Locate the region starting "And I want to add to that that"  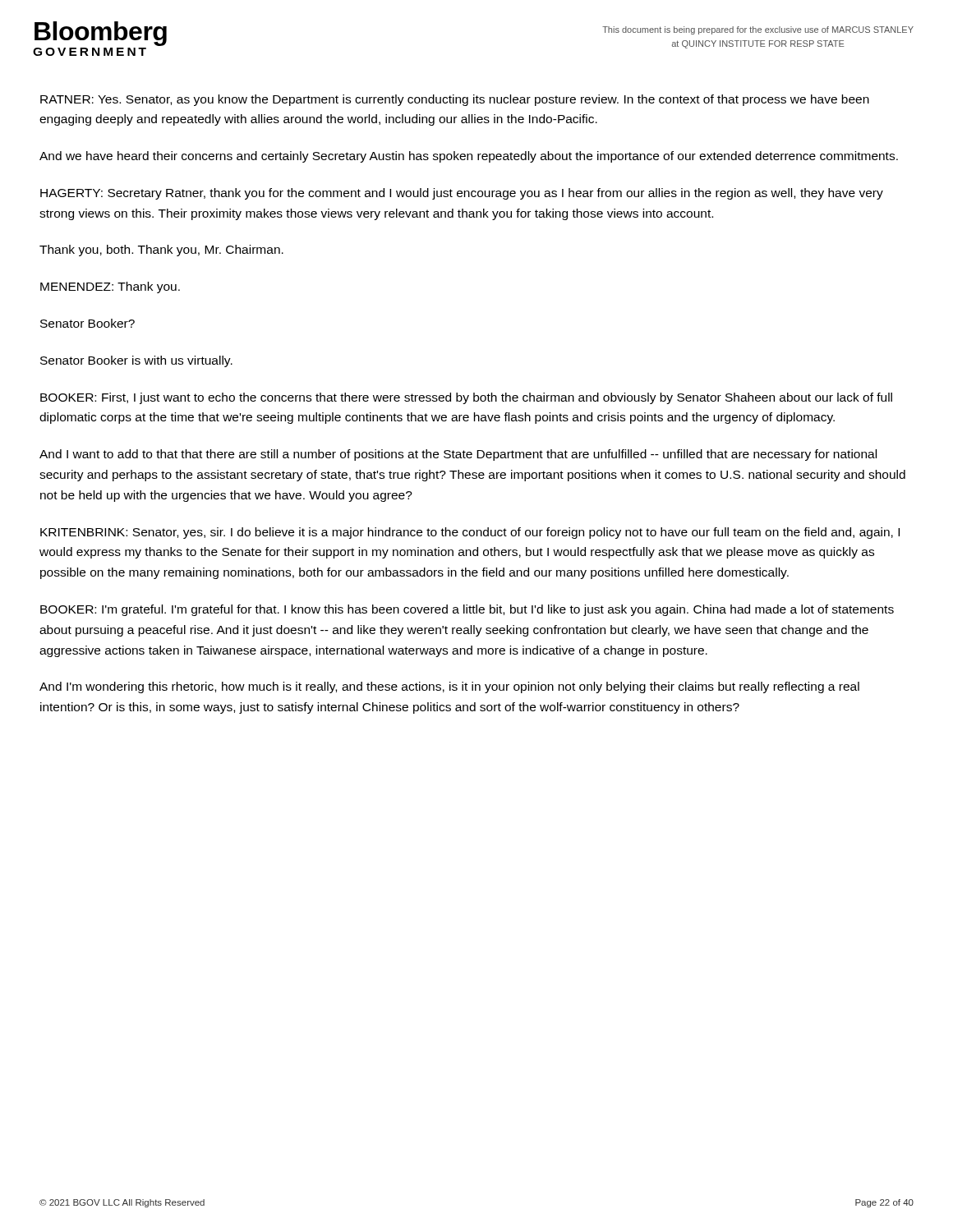pyautogui.click(x=473, y=474)
